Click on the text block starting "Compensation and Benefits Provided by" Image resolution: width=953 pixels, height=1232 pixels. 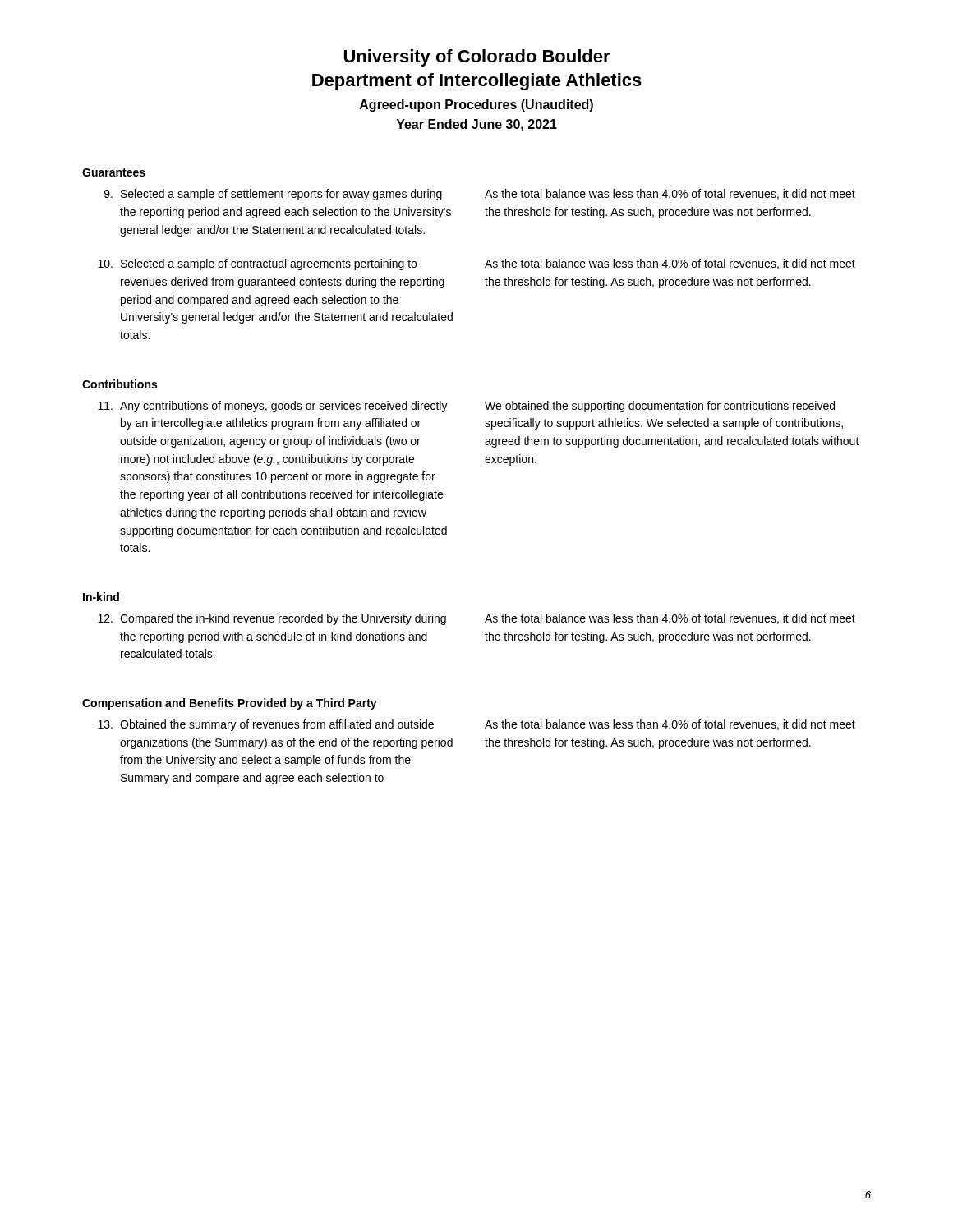pos(229,703)
